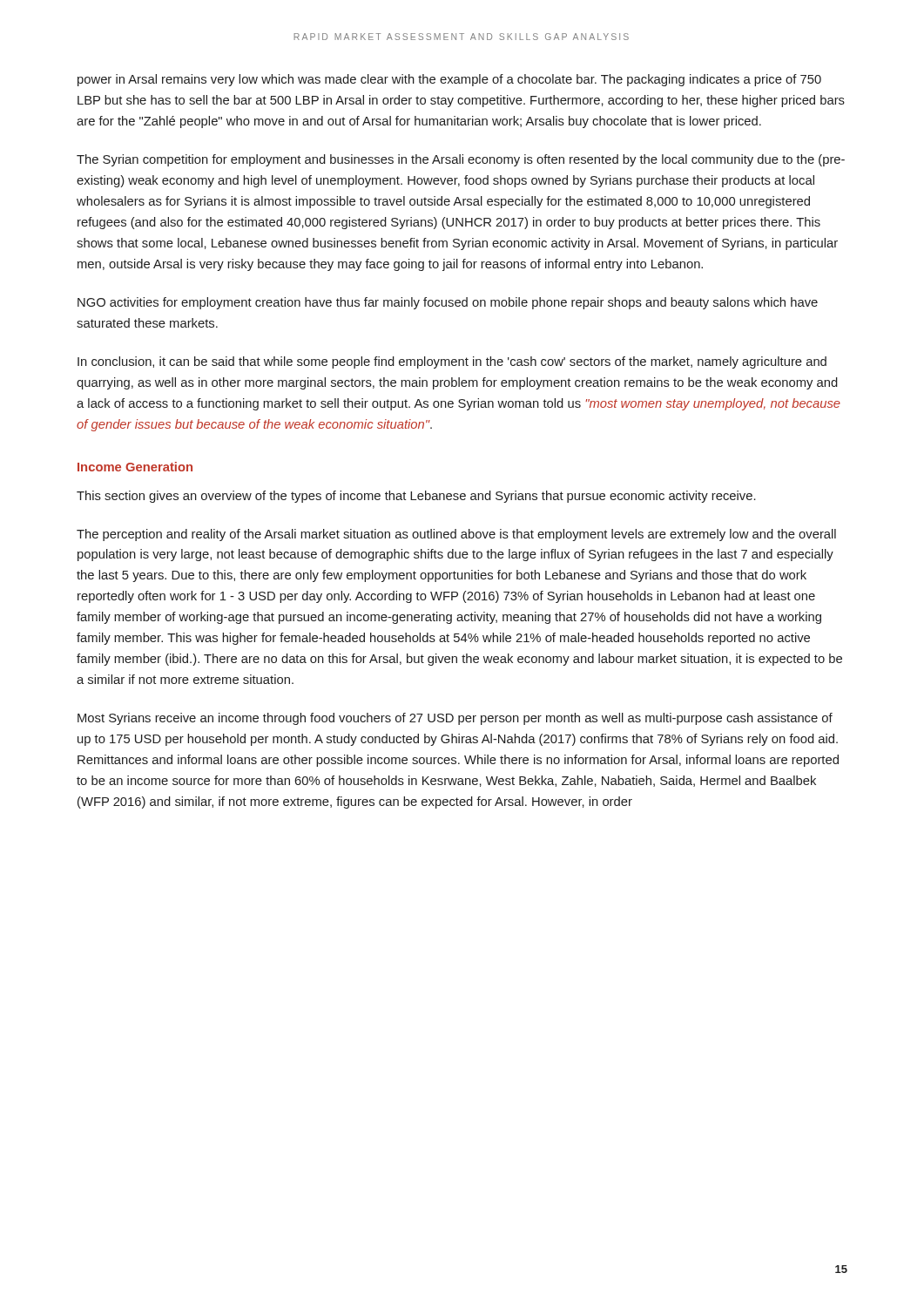The image size is (924, 1307).
Task: Find the block on this page that starts "Most Syrians receive an income through food vouchers"
Action: click(458, 760)
